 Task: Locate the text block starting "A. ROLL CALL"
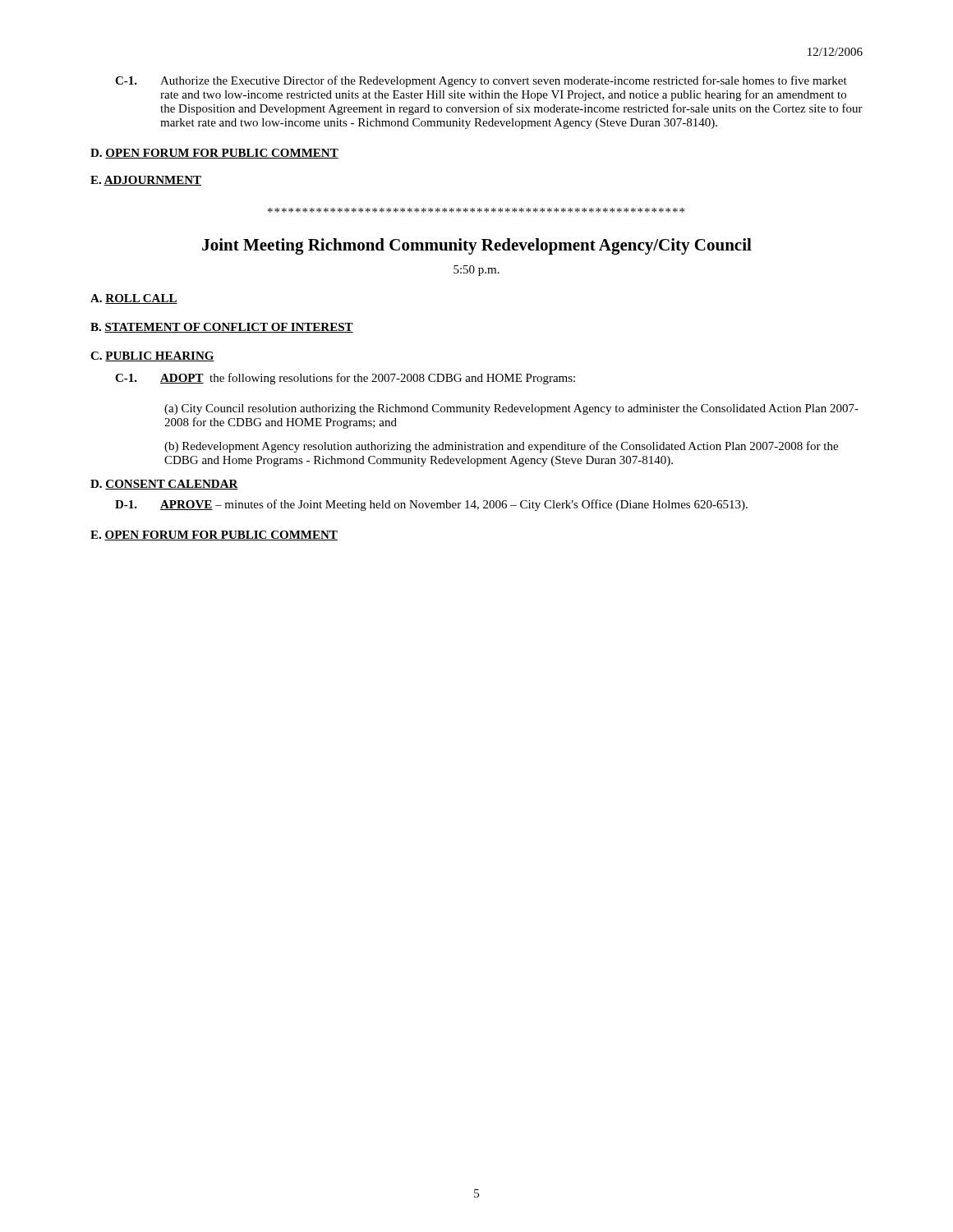(x=134, y=298)
